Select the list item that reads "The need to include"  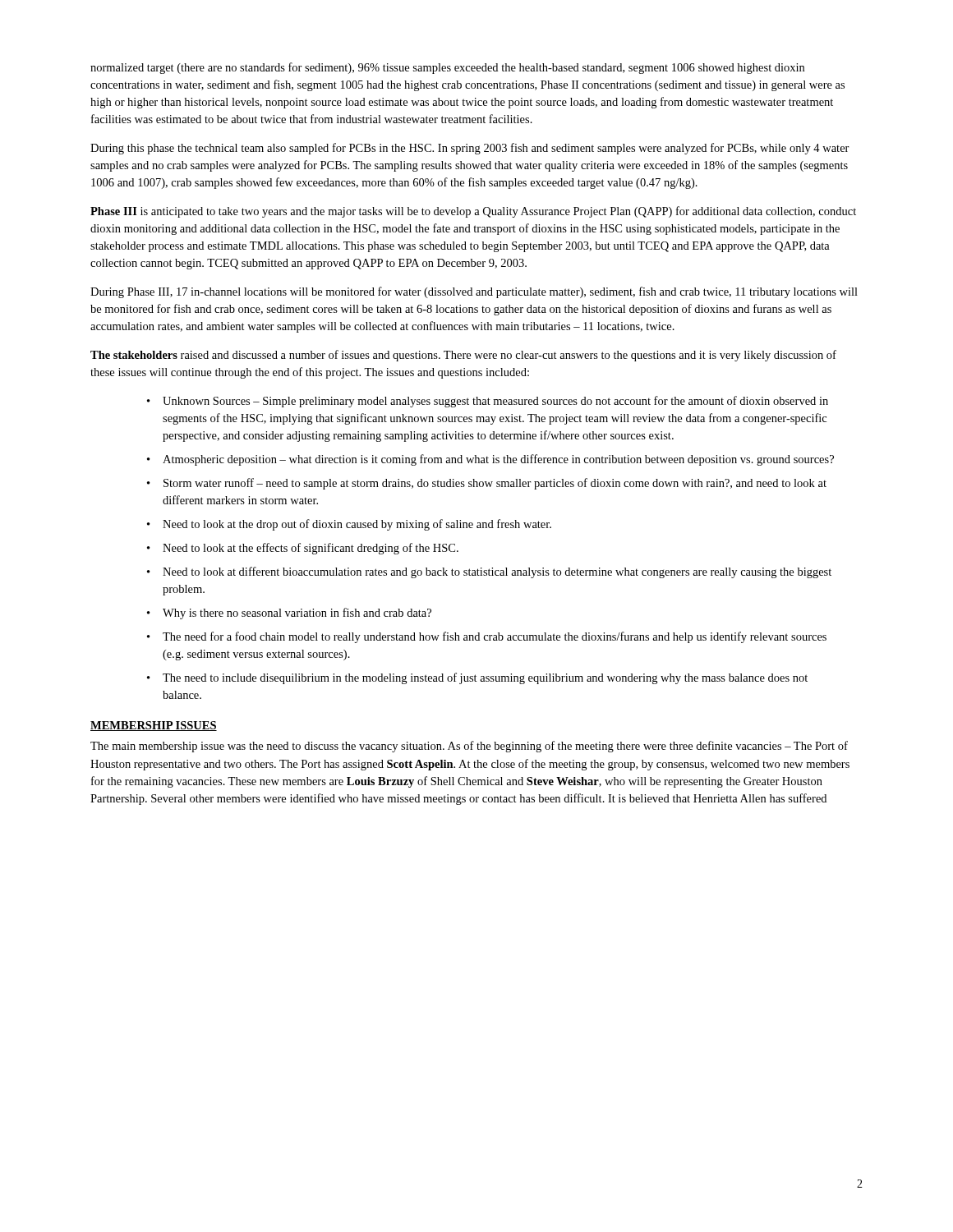(485, 687)
